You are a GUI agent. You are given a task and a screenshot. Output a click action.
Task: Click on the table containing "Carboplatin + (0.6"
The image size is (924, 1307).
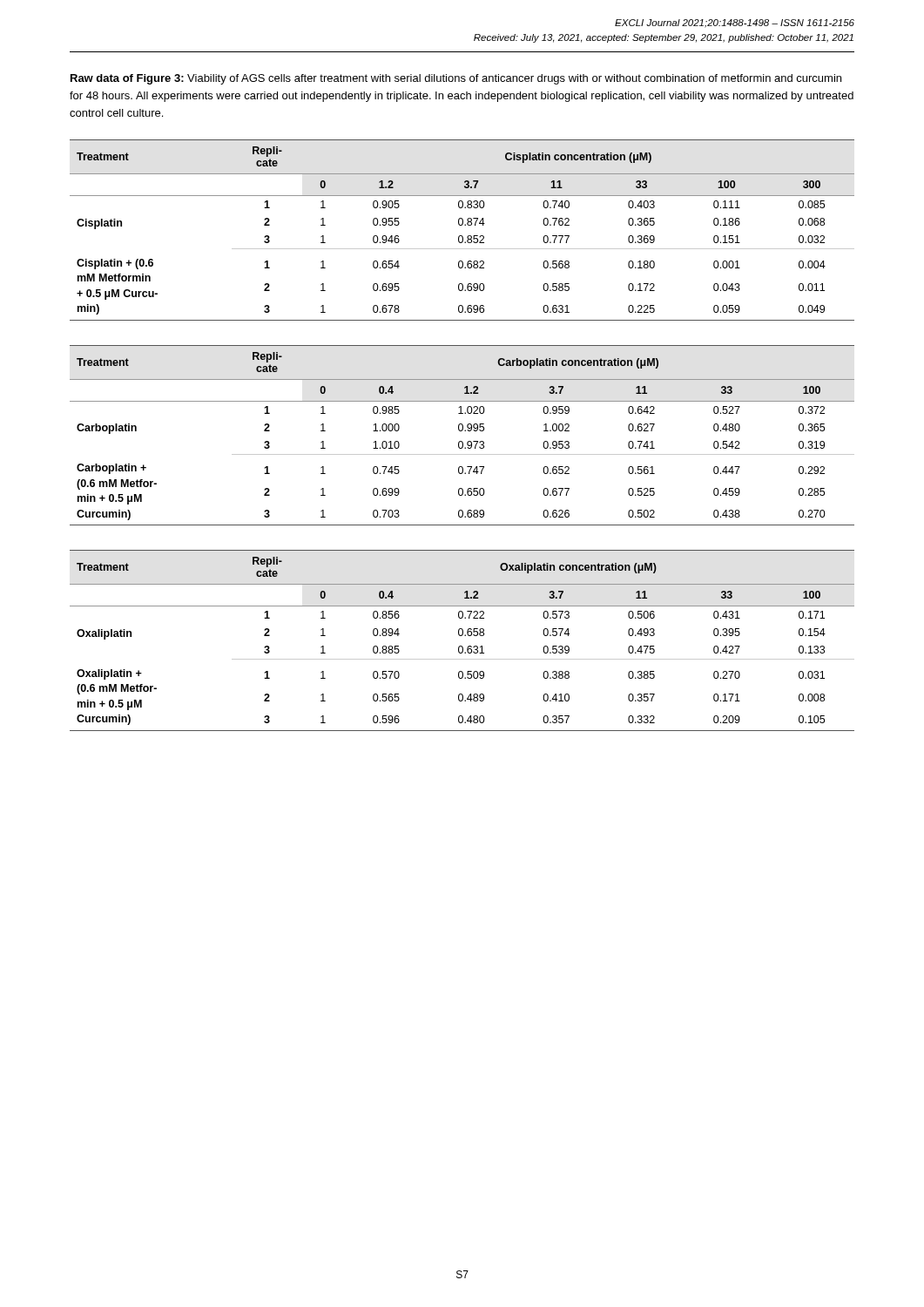[462, 435]
